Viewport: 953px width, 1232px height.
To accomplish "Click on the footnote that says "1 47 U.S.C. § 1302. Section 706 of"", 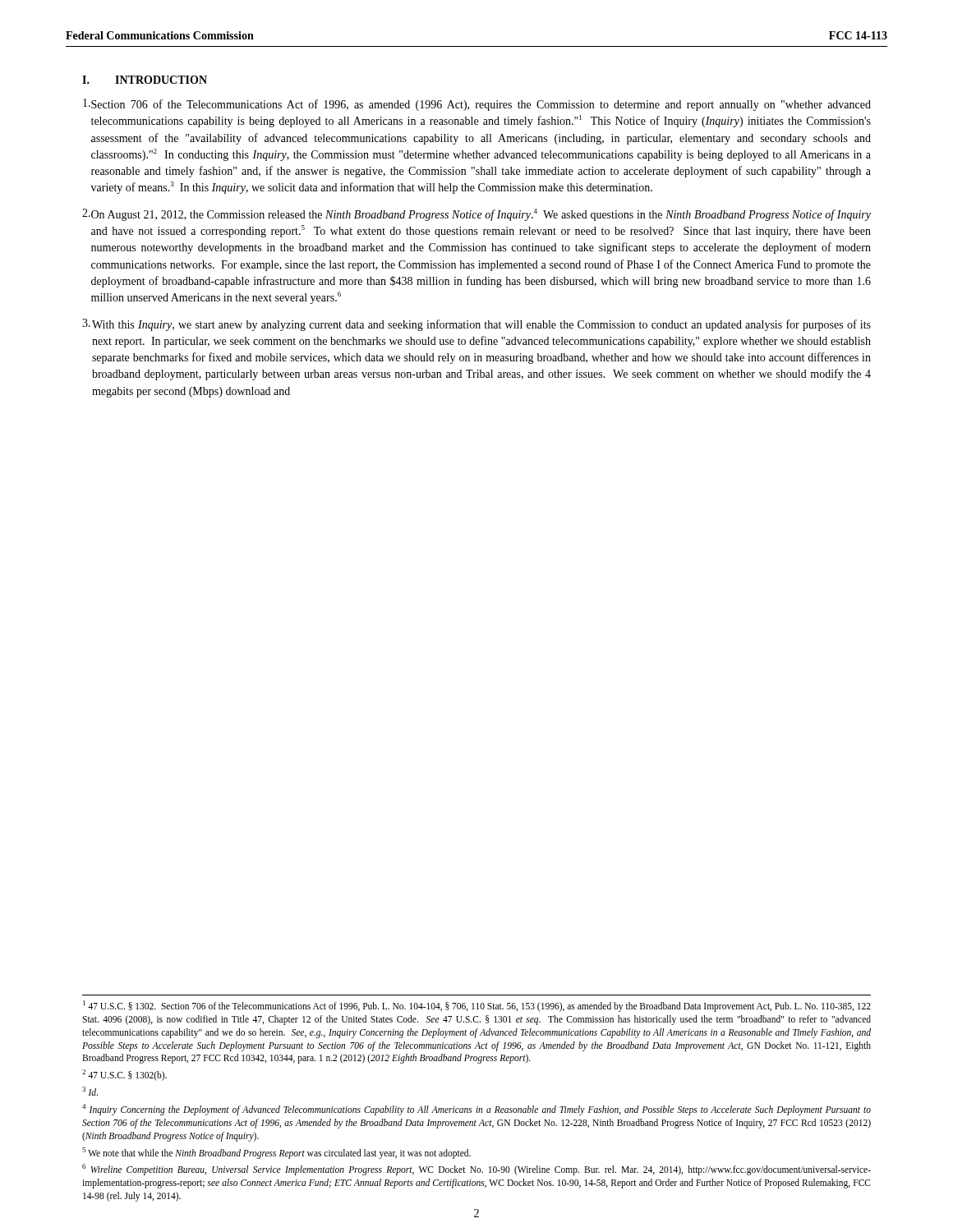I will click(476, 1101).
